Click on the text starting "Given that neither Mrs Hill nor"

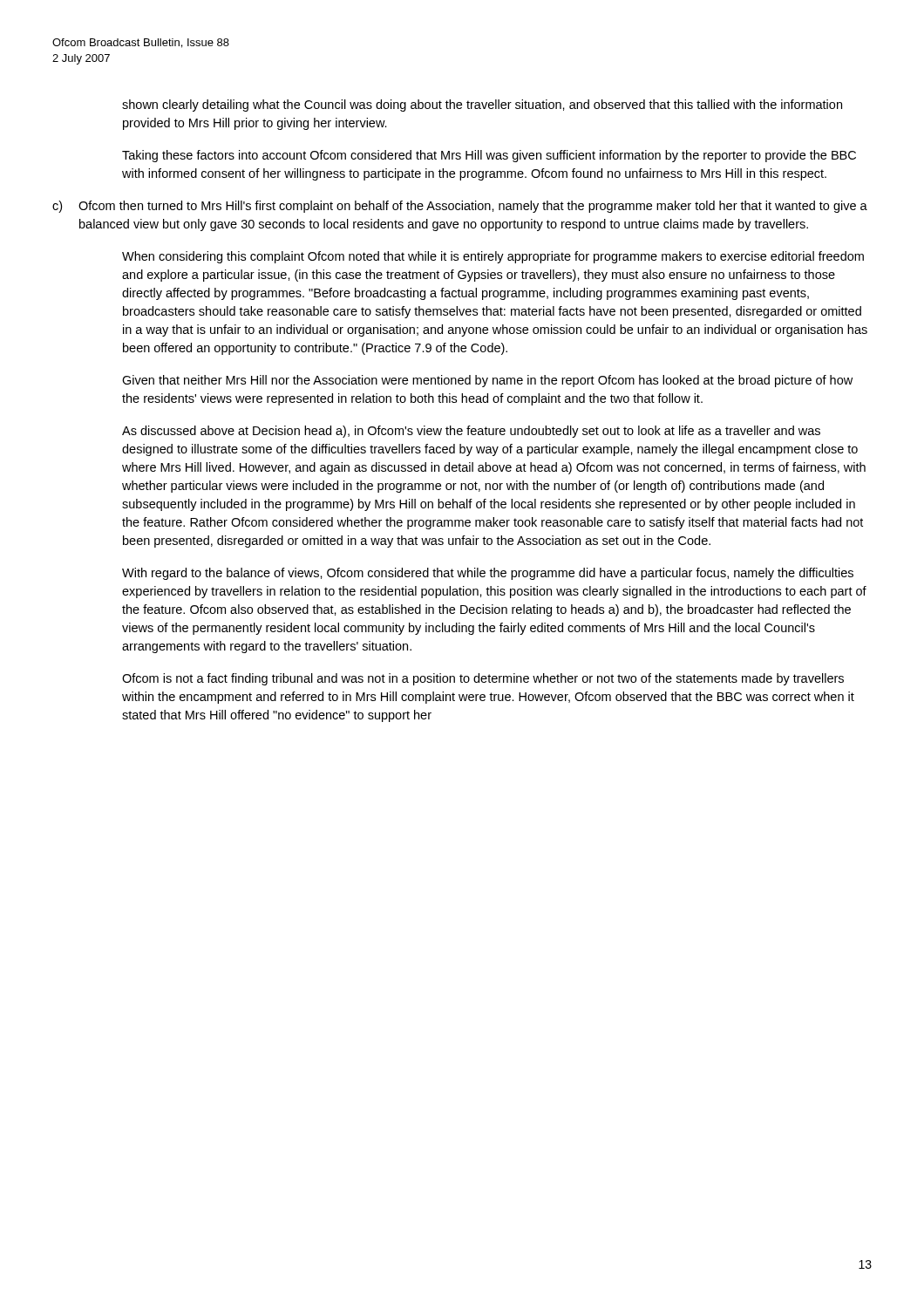[x=497, y=390]
